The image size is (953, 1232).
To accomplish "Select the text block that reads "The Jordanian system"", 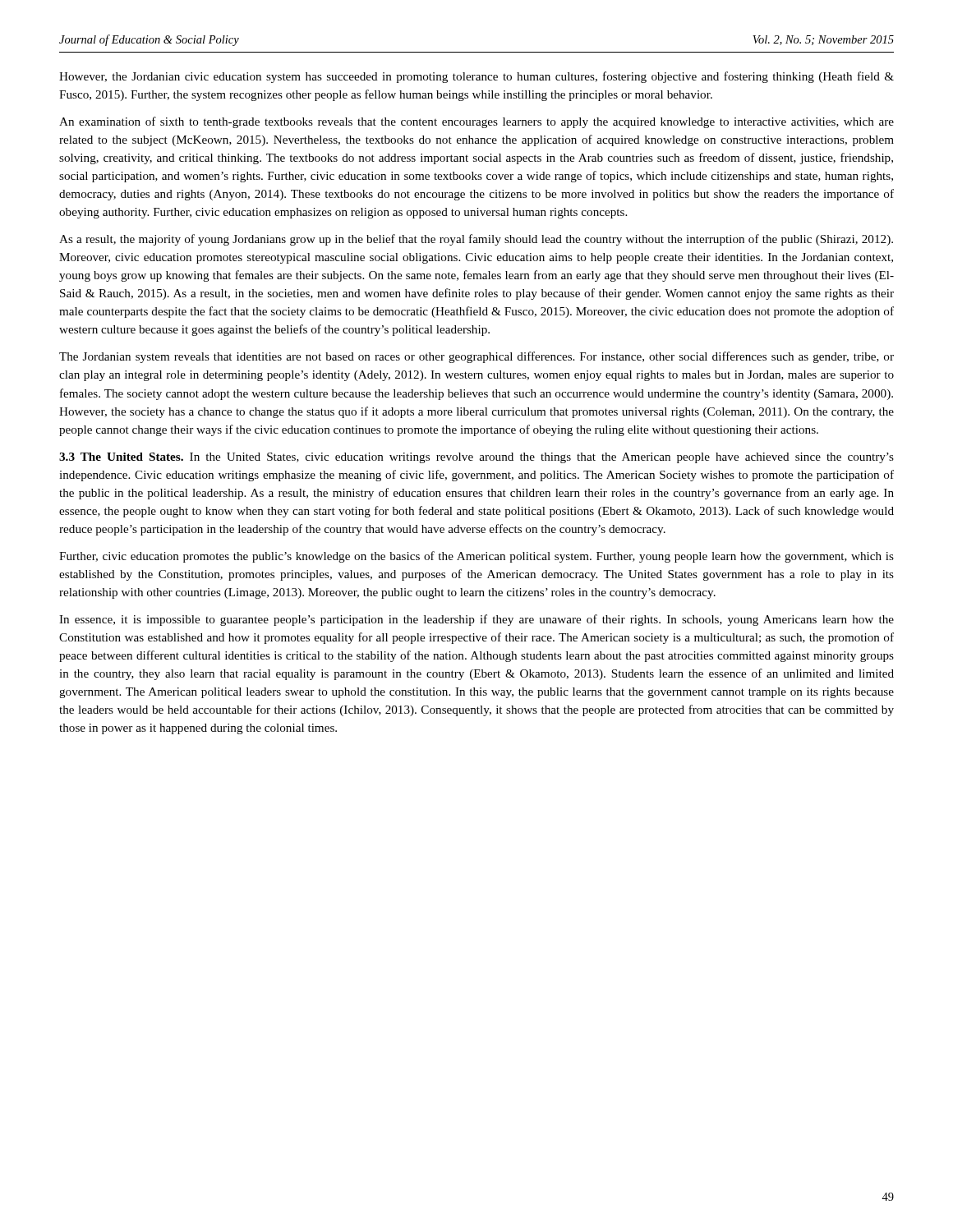I will [476, 393].
